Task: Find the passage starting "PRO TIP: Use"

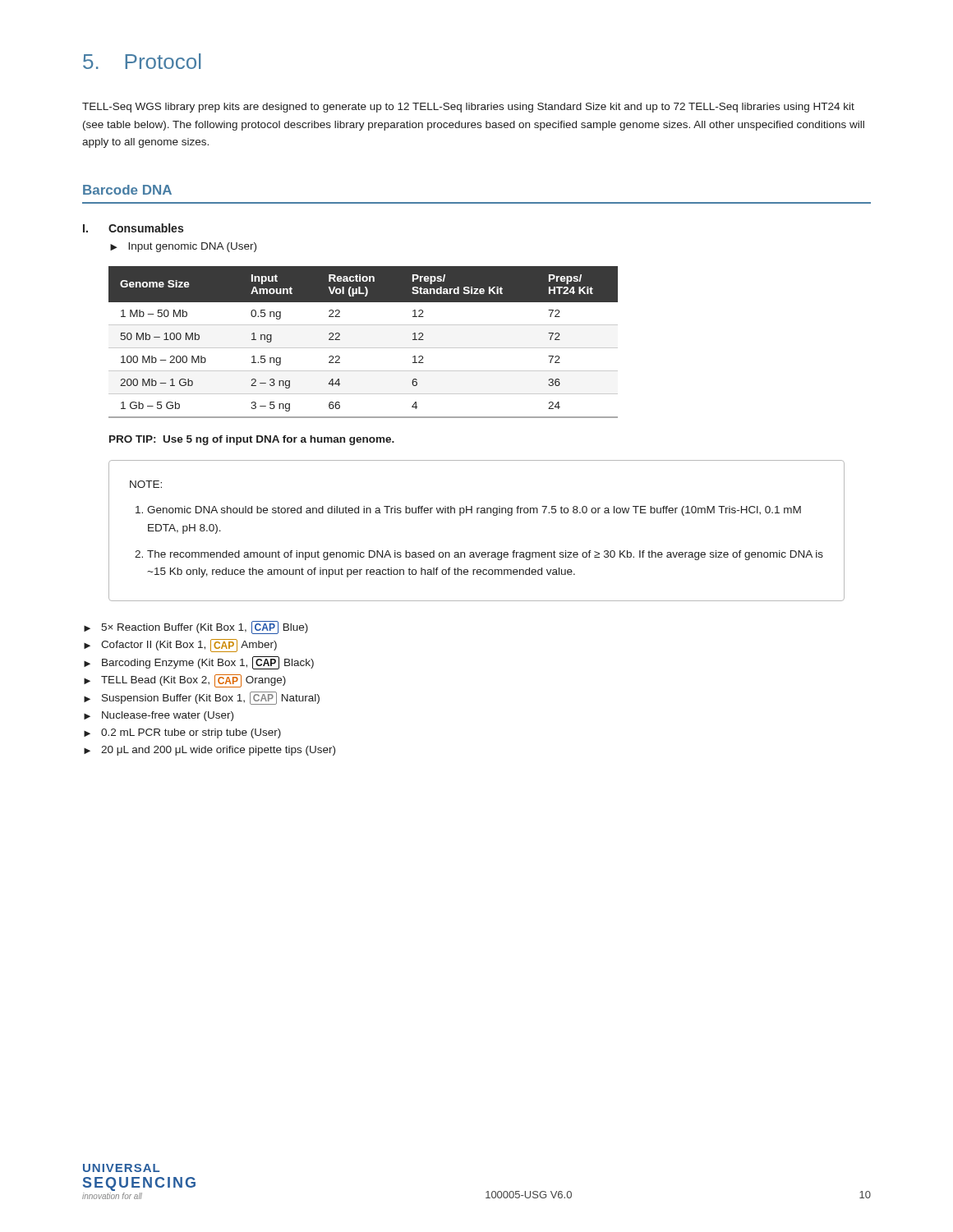Action: (x=251, y=439)
